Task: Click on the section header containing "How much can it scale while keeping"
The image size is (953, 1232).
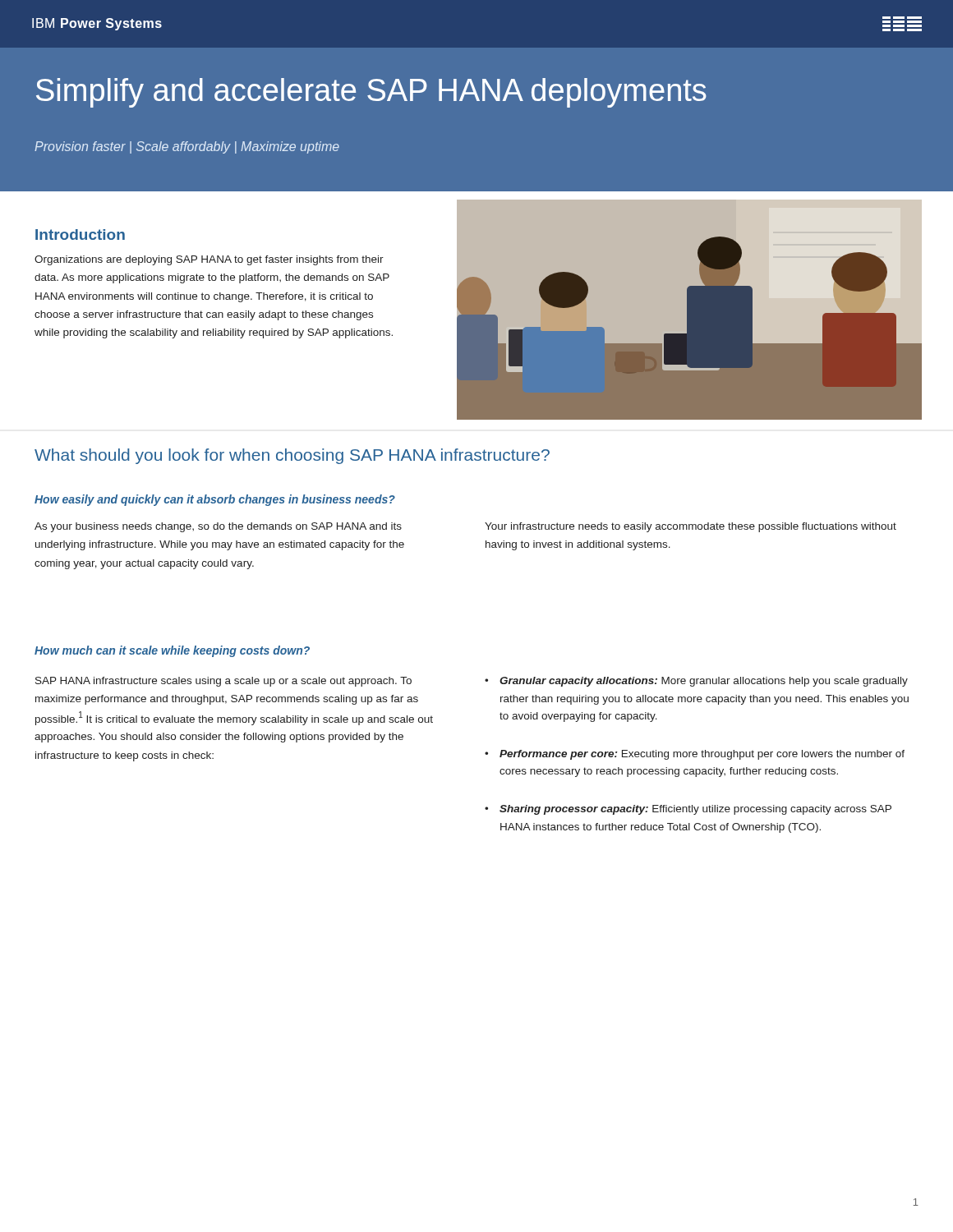Action: tap(172, 651)
